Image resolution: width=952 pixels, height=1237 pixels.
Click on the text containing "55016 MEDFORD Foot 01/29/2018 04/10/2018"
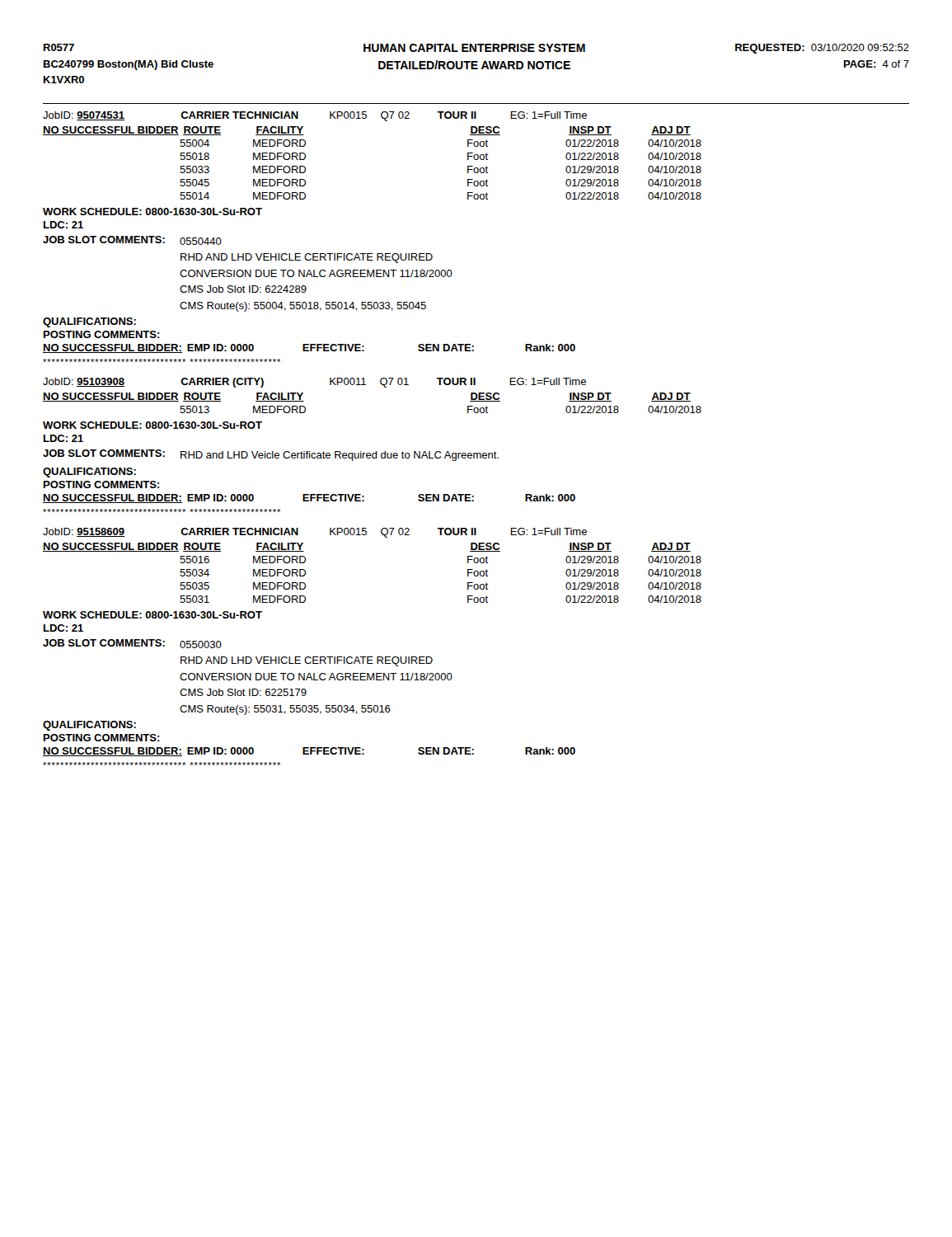(x=189, y=560)
